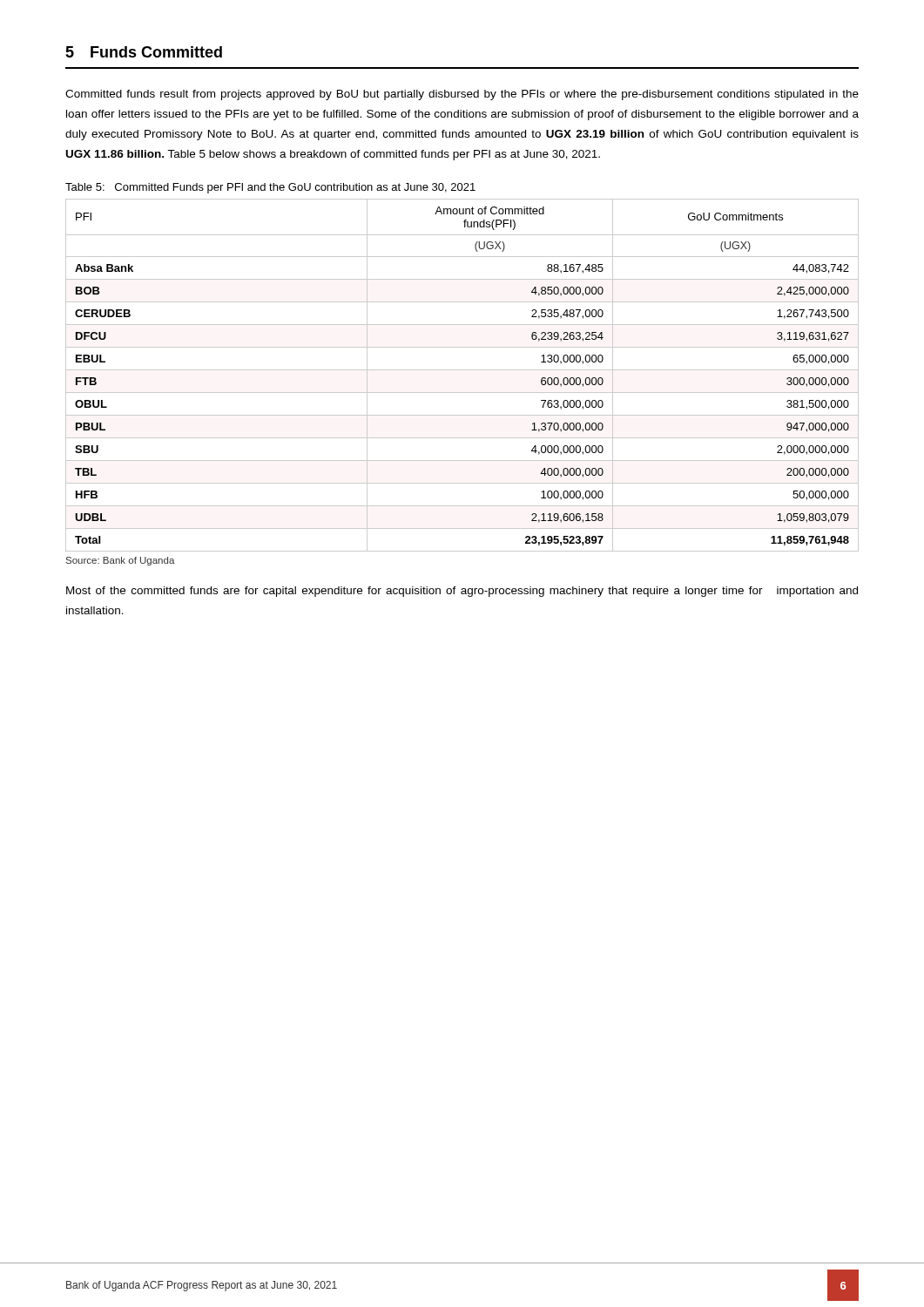The width and height of the screenshot is (924, 1307).
Task: Find the caption containing "Table 5: Committed Funds per PFI and"
Action: [271, 187]
